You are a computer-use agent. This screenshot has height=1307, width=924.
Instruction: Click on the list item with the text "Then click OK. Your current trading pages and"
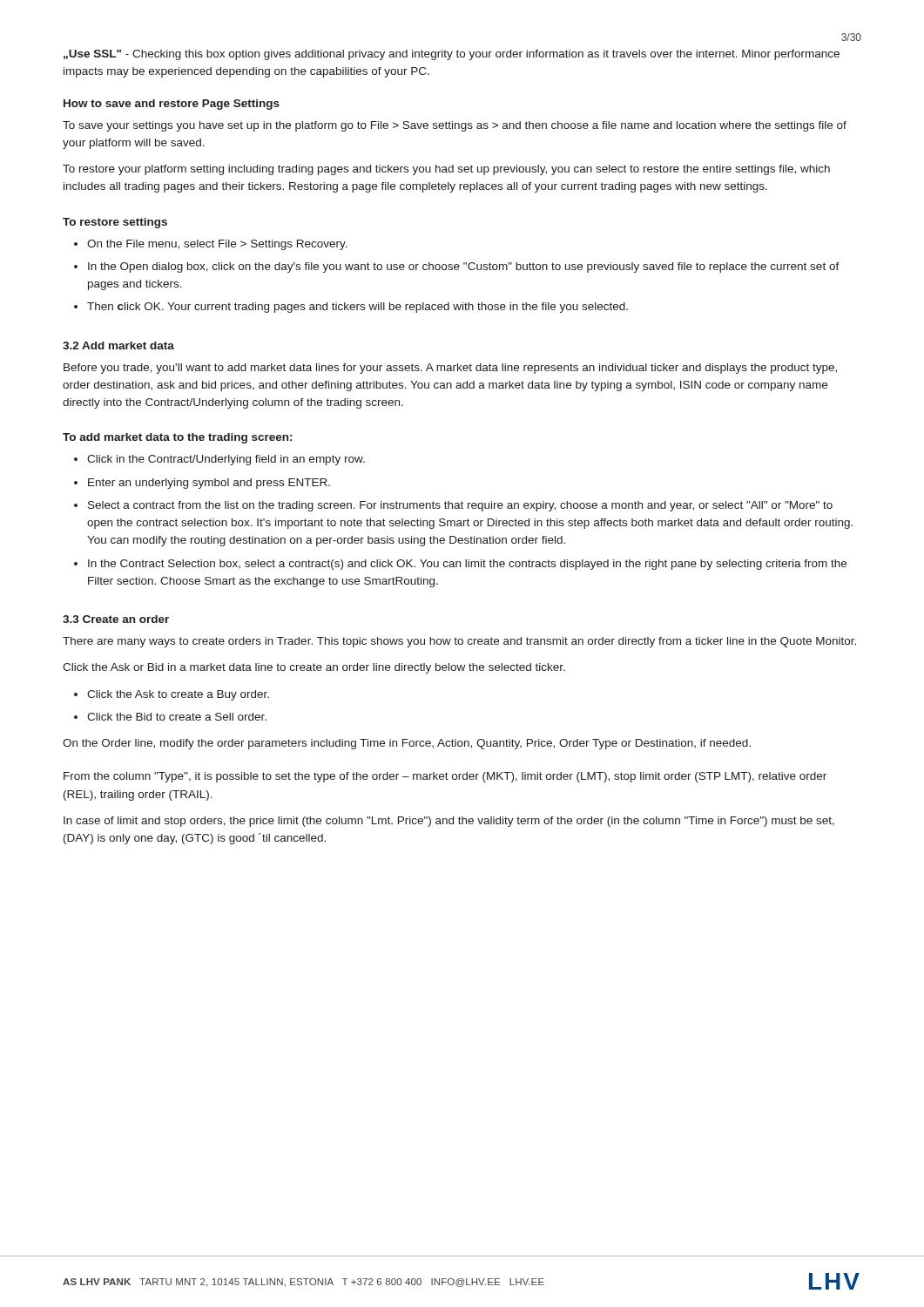pos(358,306)
